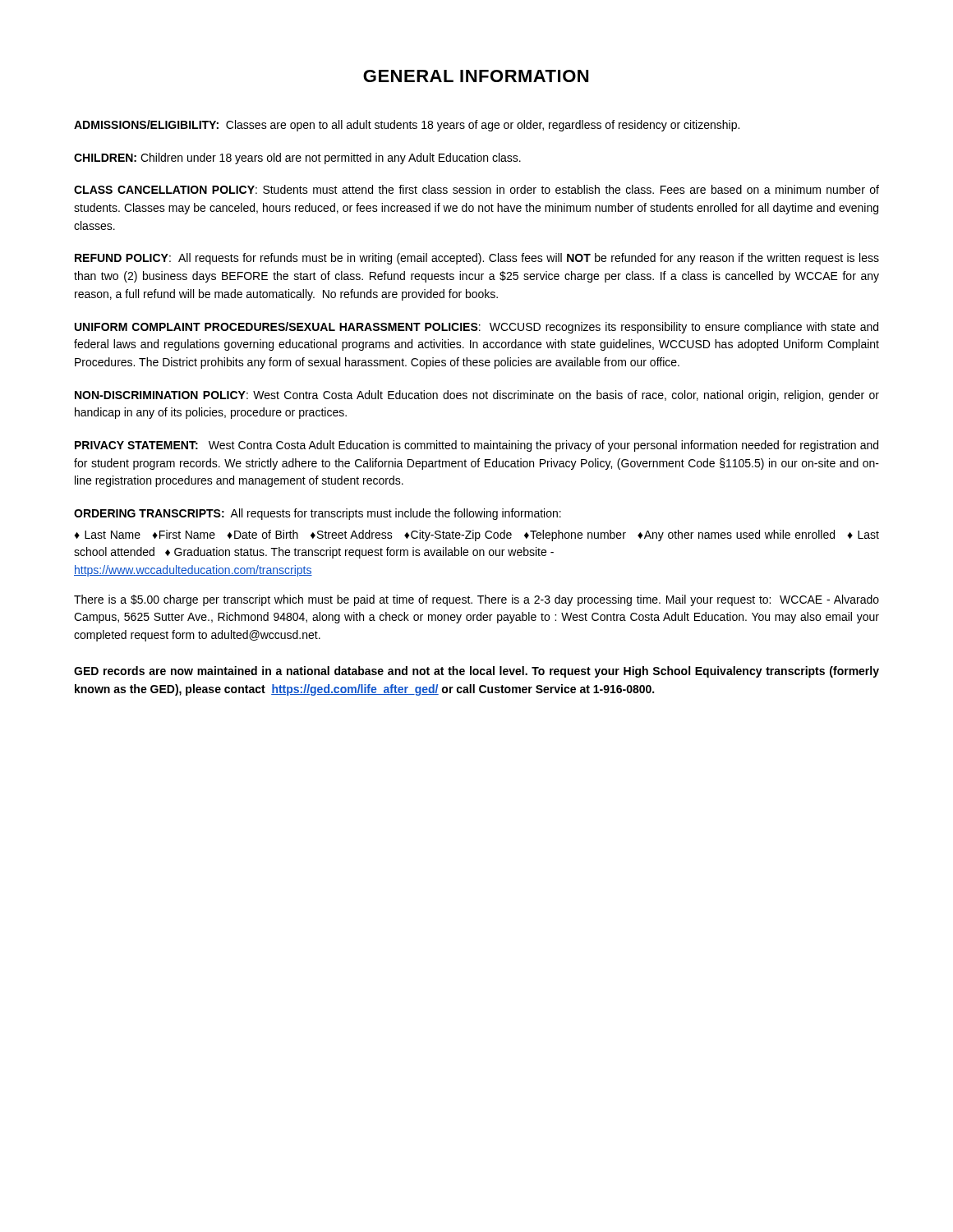Viewport: 953px width, 1232px height.
Task: Click on the text block that reads "PRIVACY STATEMENT: West Contra Costa Adult"
Action: (476, 463)
